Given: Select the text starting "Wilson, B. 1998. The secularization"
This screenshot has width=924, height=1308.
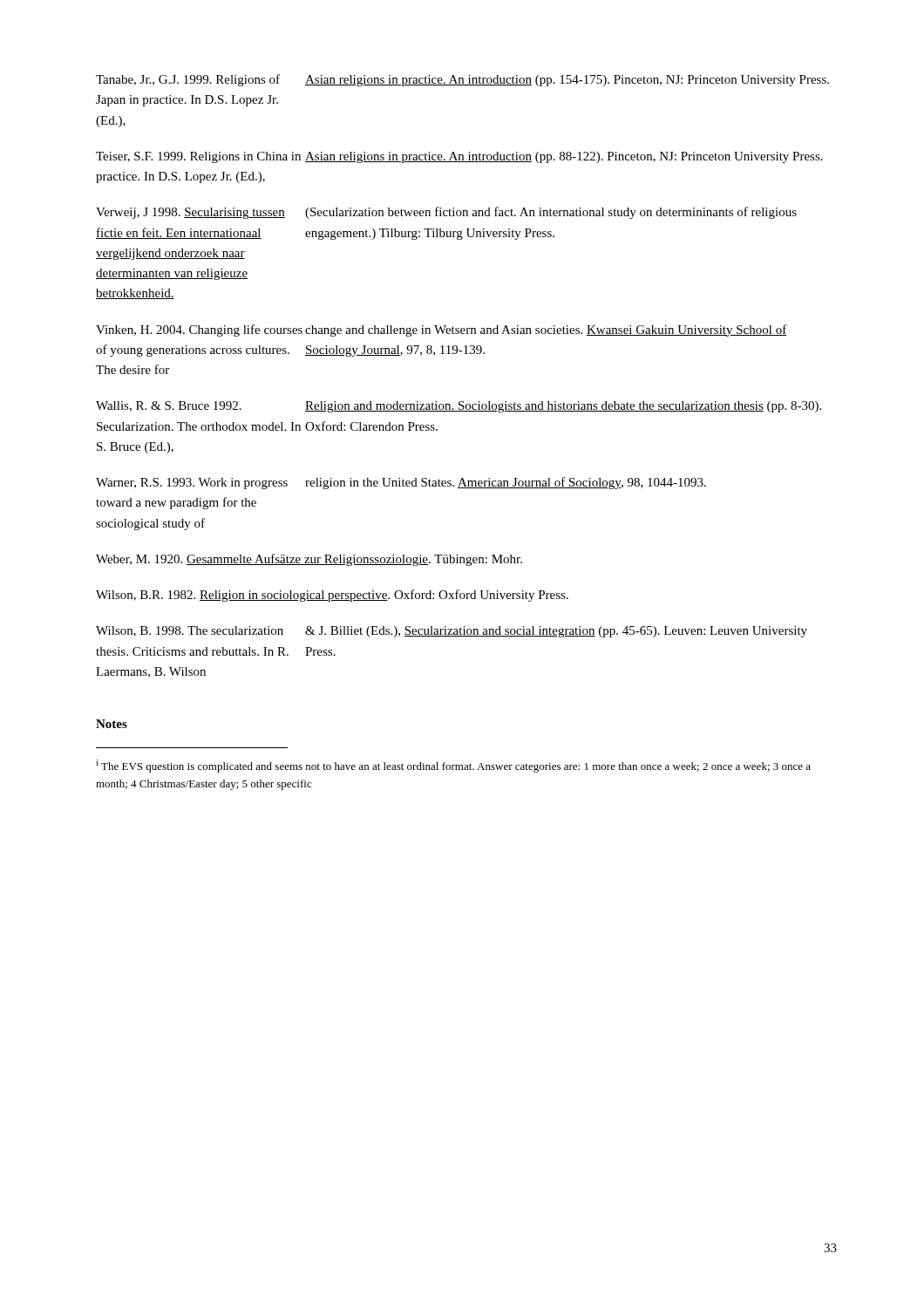Looking at the screenshot, I should tap(452, 632).
